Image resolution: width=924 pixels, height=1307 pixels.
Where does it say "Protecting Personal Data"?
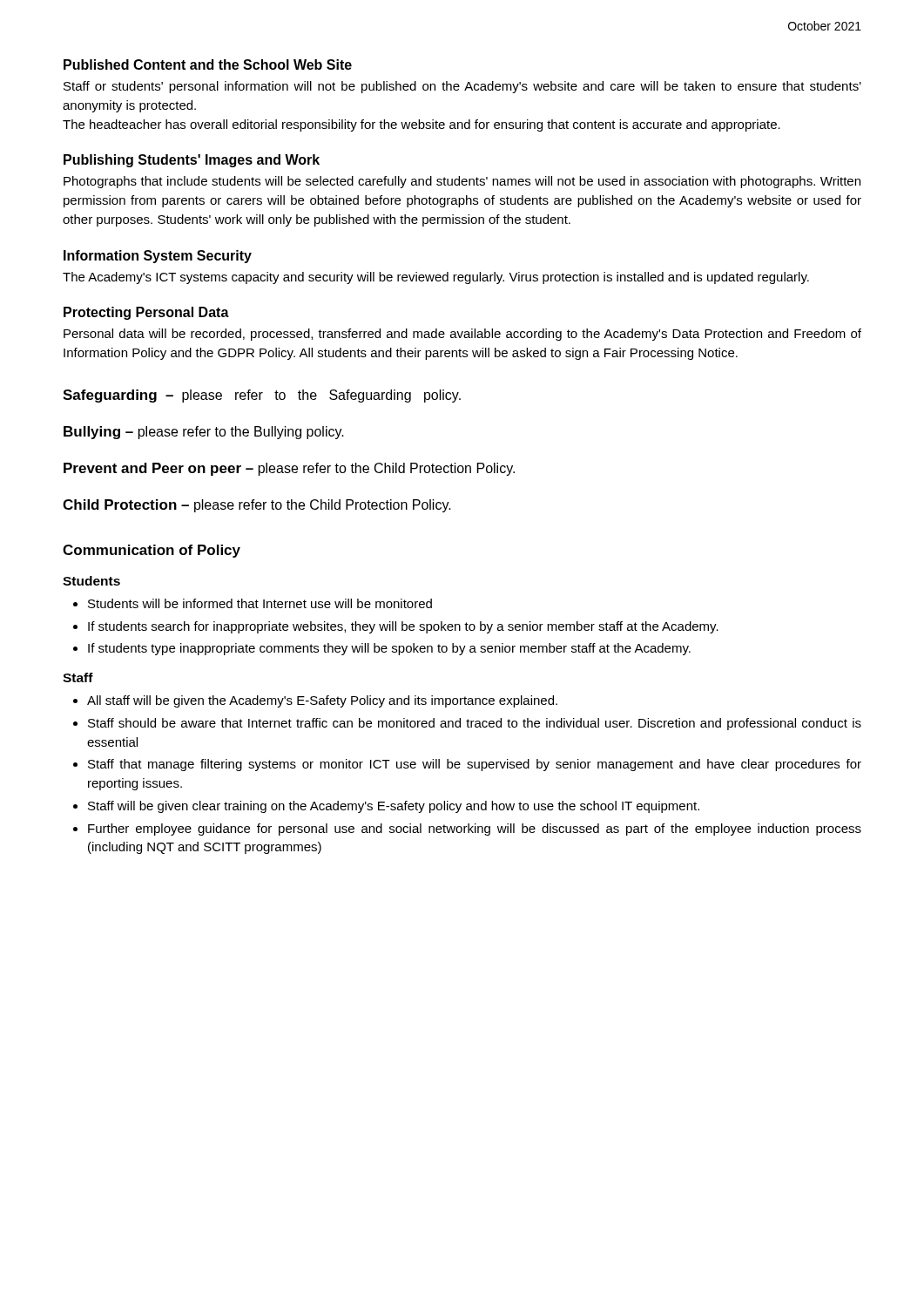(146, 313)
